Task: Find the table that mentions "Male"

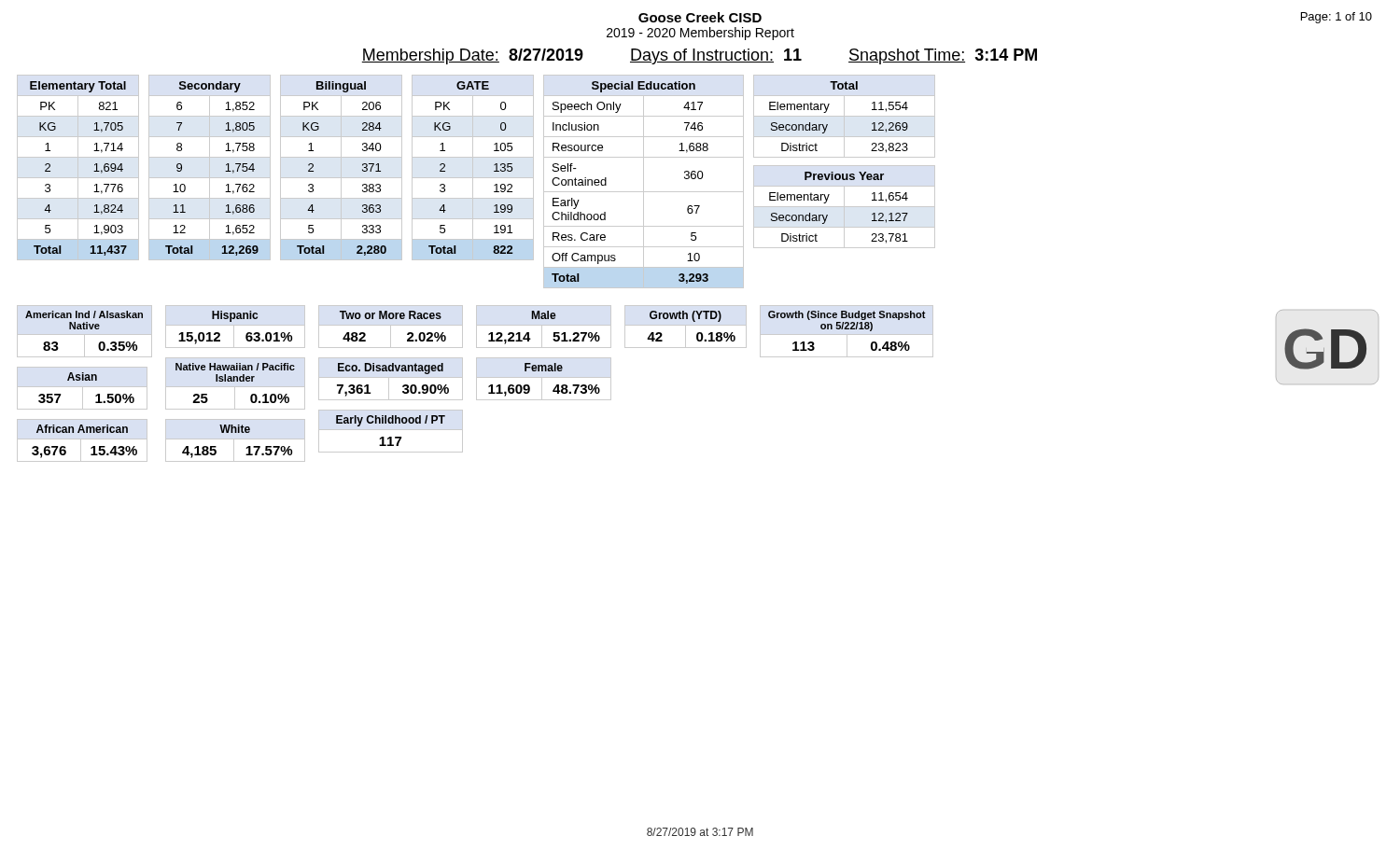Action: point(543,327)
